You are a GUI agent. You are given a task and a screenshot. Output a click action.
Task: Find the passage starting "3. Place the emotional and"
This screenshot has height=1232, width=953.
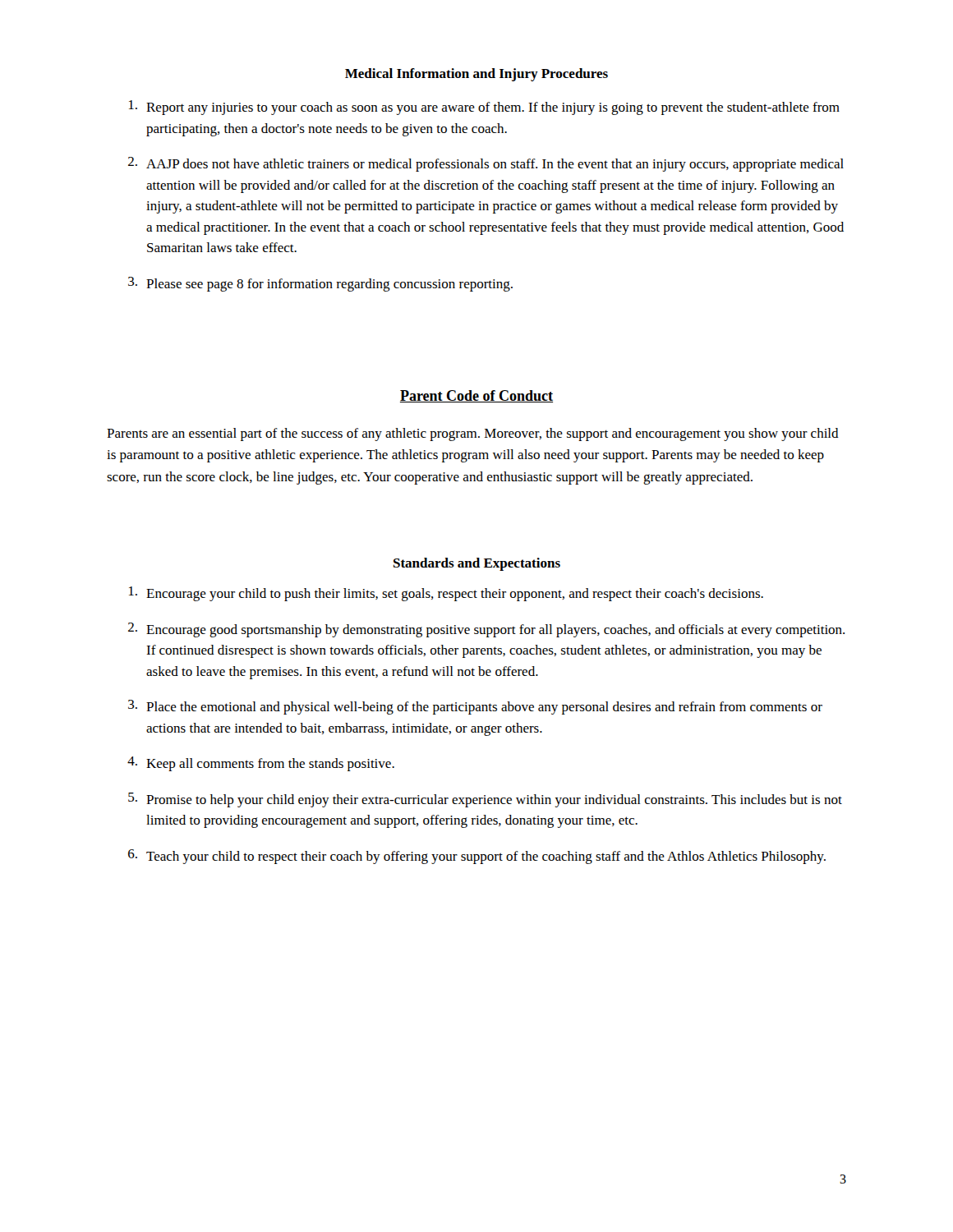[x=476, y=718]
